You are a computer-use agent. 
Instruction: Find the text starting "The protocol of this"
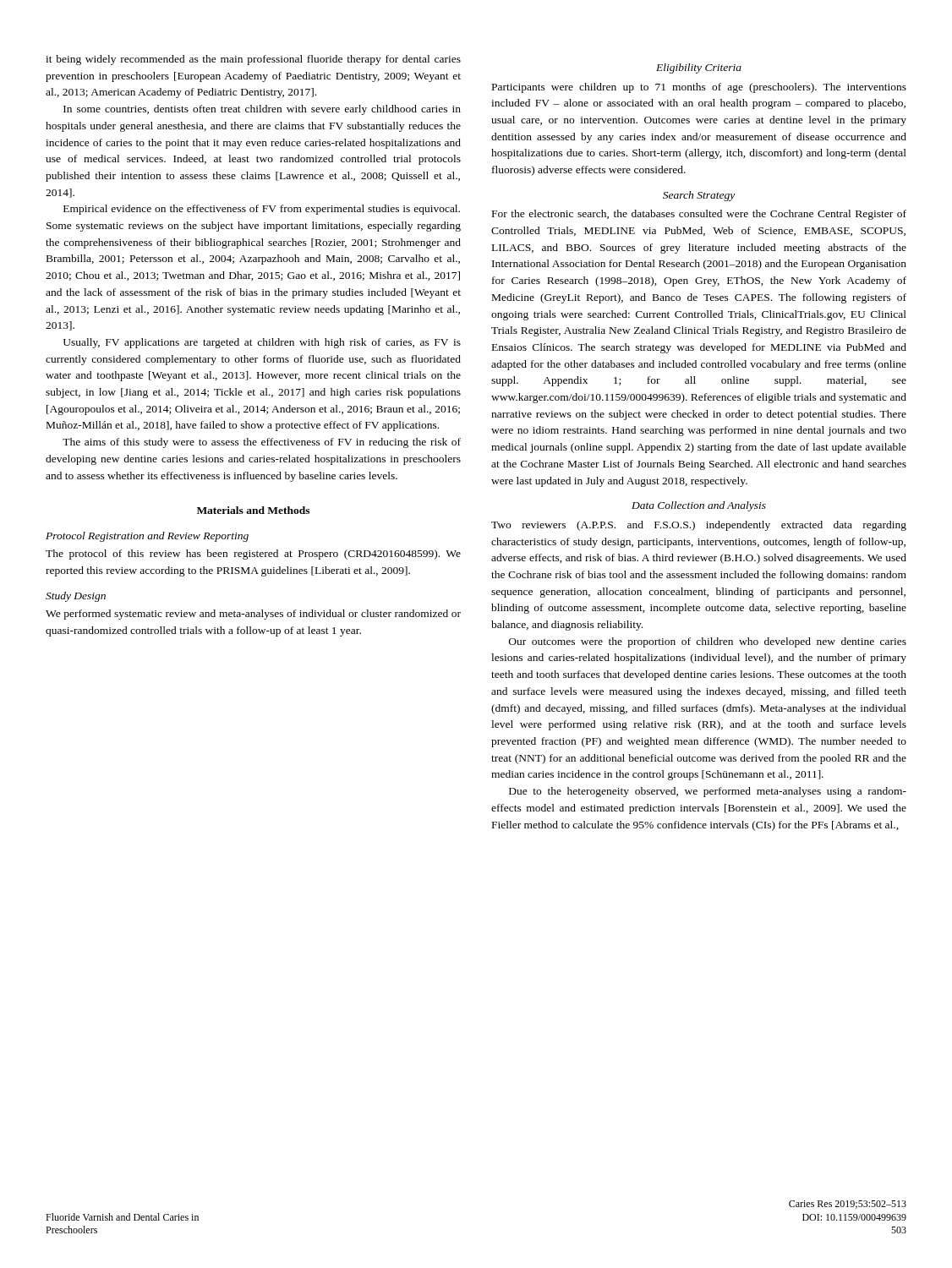point(253,562)
